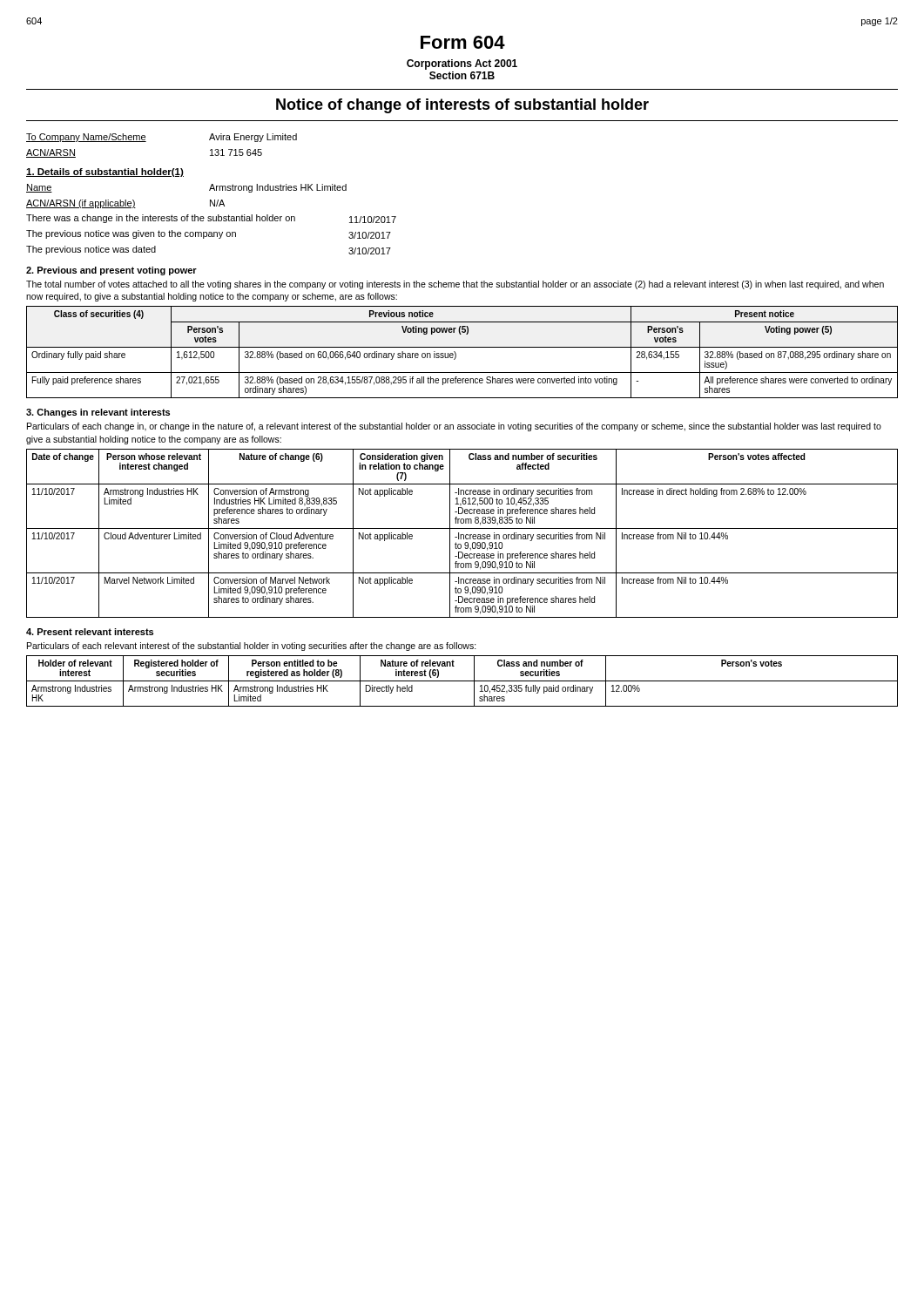Screen dimensions: 1307x924
Task: Locate the section header with the text "2. Previous and present voting power"
Action: pyautogui.click(x=111, y=270)
